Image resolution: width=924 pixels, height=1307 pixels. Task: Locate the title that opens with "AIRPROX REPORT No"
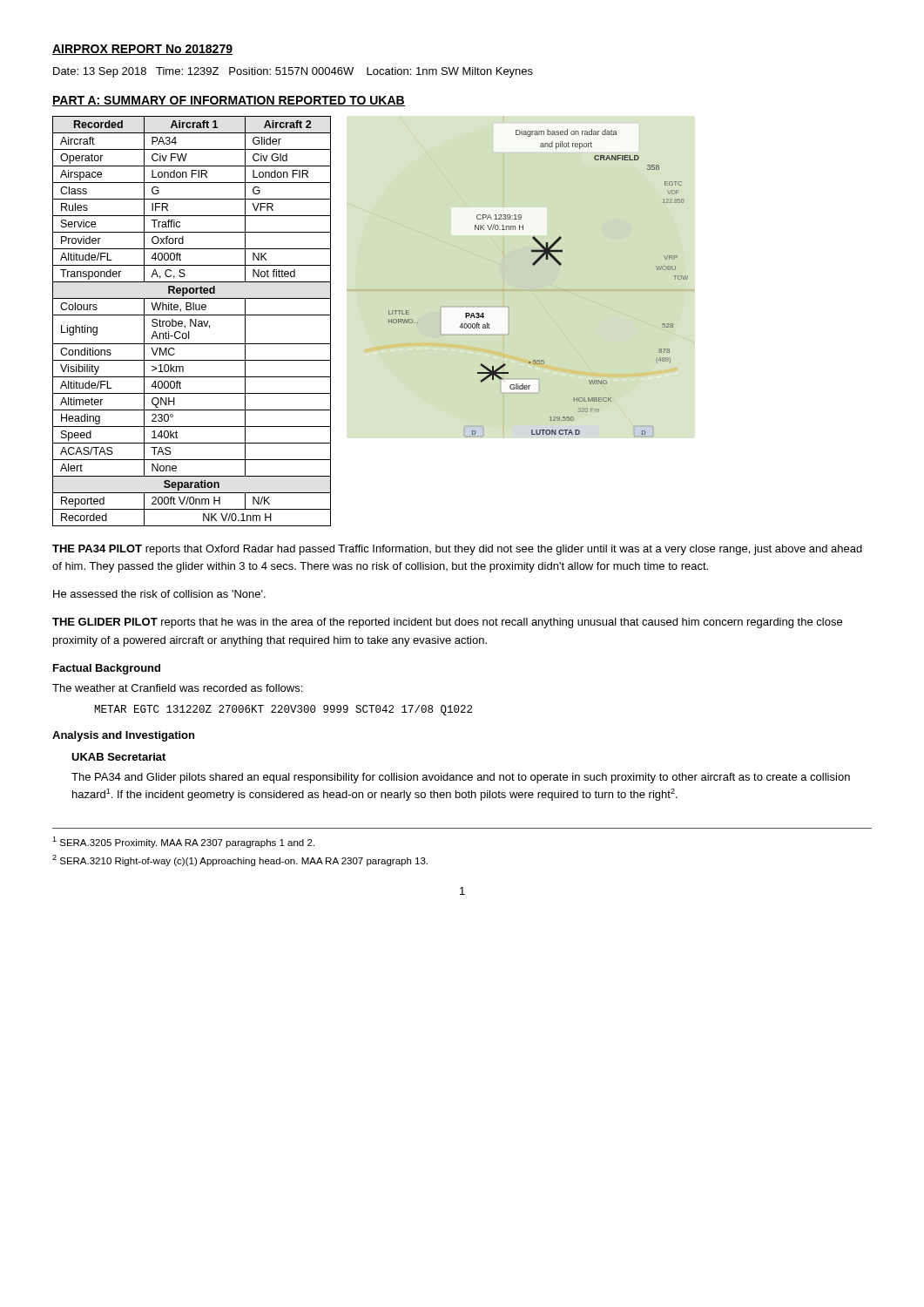142,49
